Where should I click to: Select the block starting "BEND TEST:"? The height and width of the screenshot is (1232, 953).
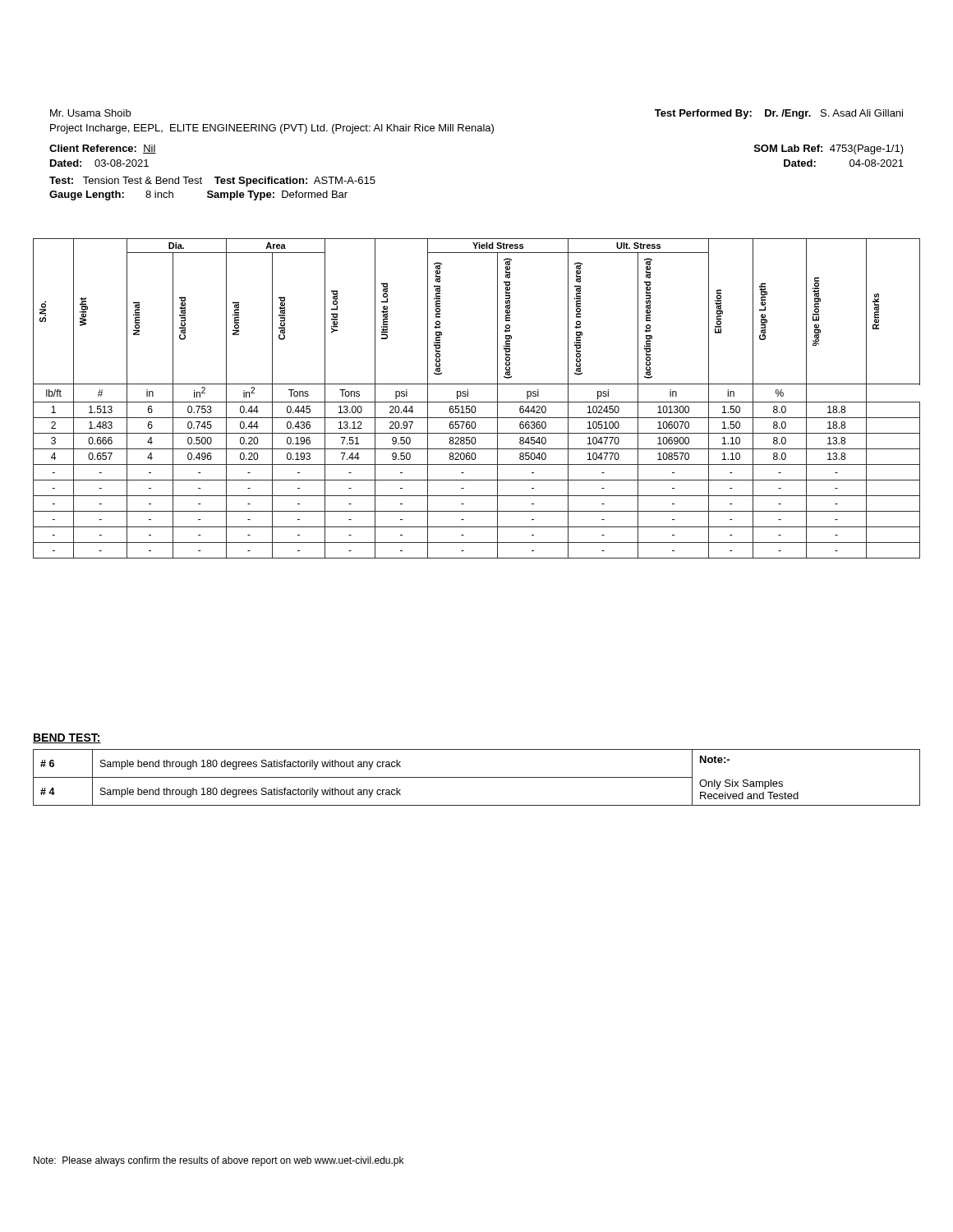coord(67,738)
